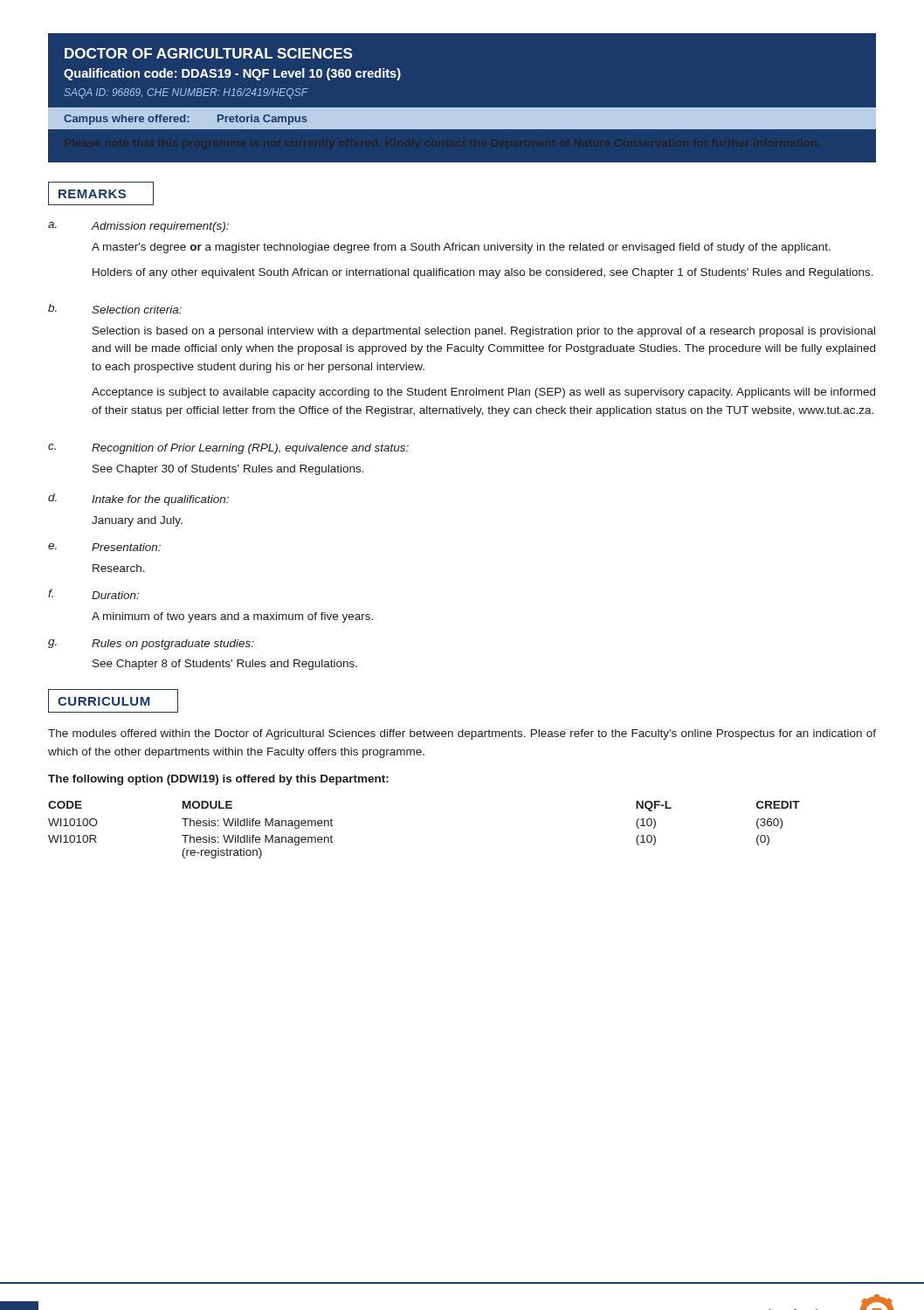Point to the passage starting "Qualification code: DDAS19 - NQF Level 10 (360"

click(232, 74)
